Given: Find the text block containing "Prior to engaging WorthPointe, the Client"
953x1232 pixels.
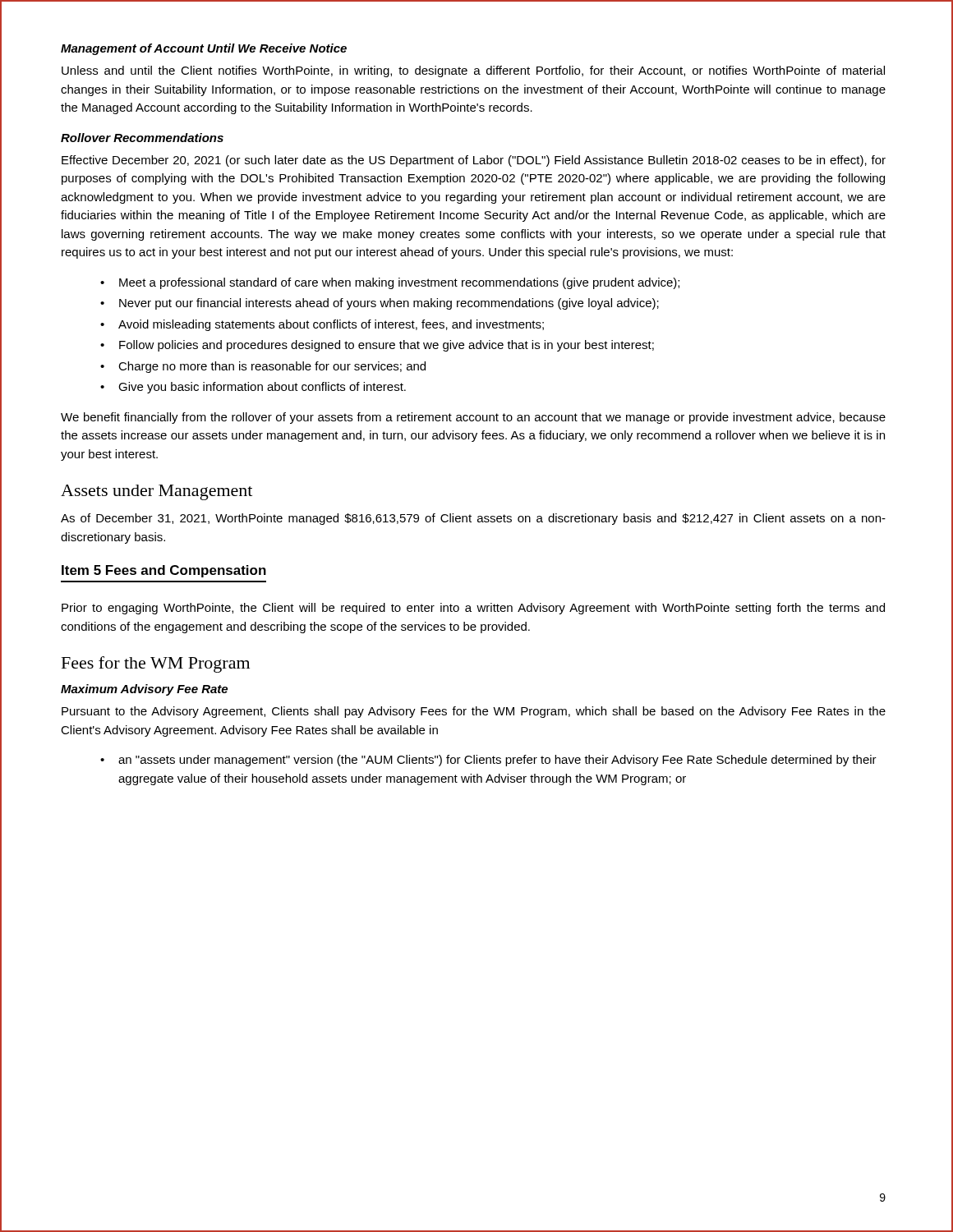Looking at the screenshot, I should pos(473,617).
